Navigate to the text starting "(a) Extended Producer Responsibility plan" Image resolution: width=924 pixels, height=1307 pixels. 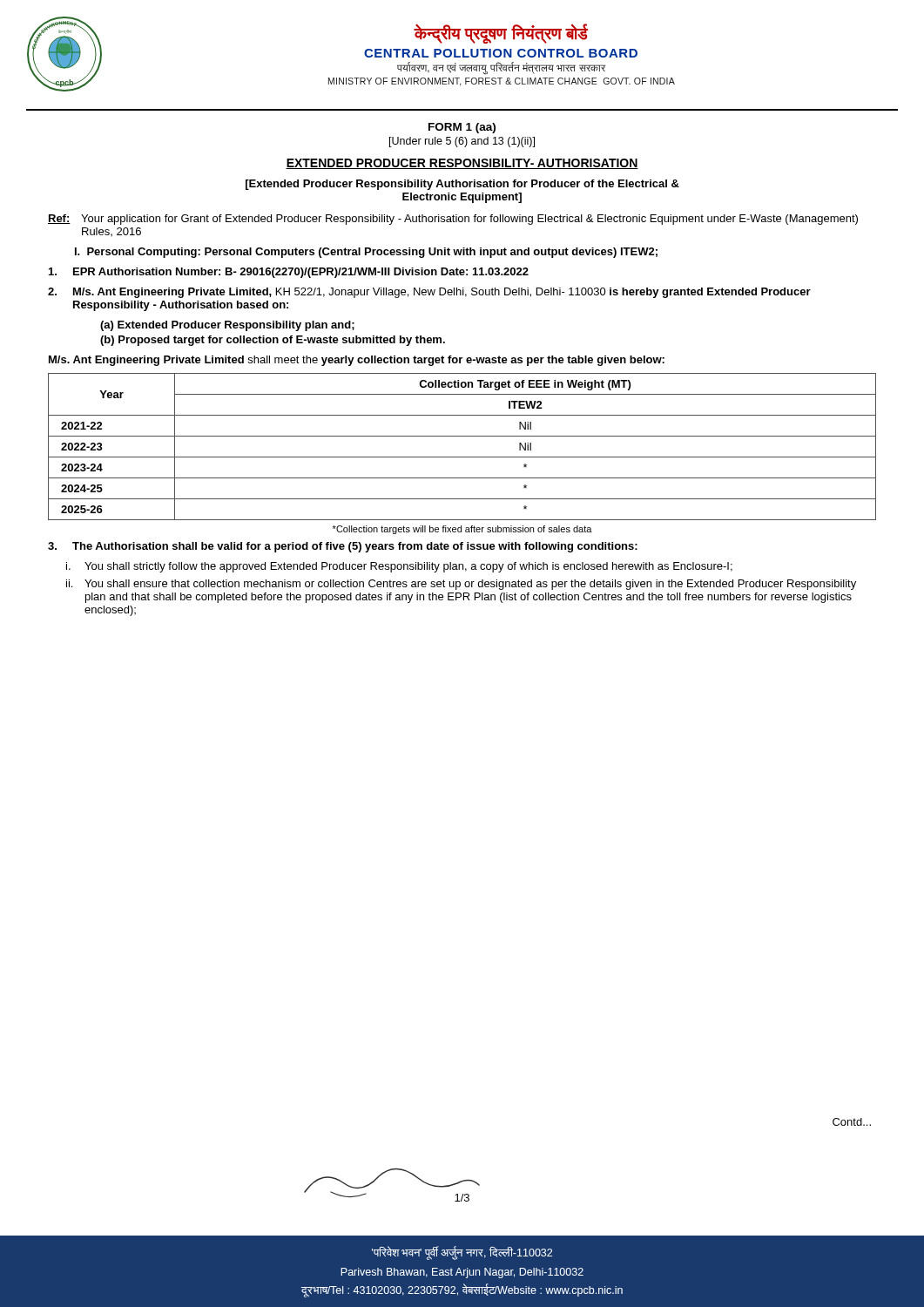point(228,325)
